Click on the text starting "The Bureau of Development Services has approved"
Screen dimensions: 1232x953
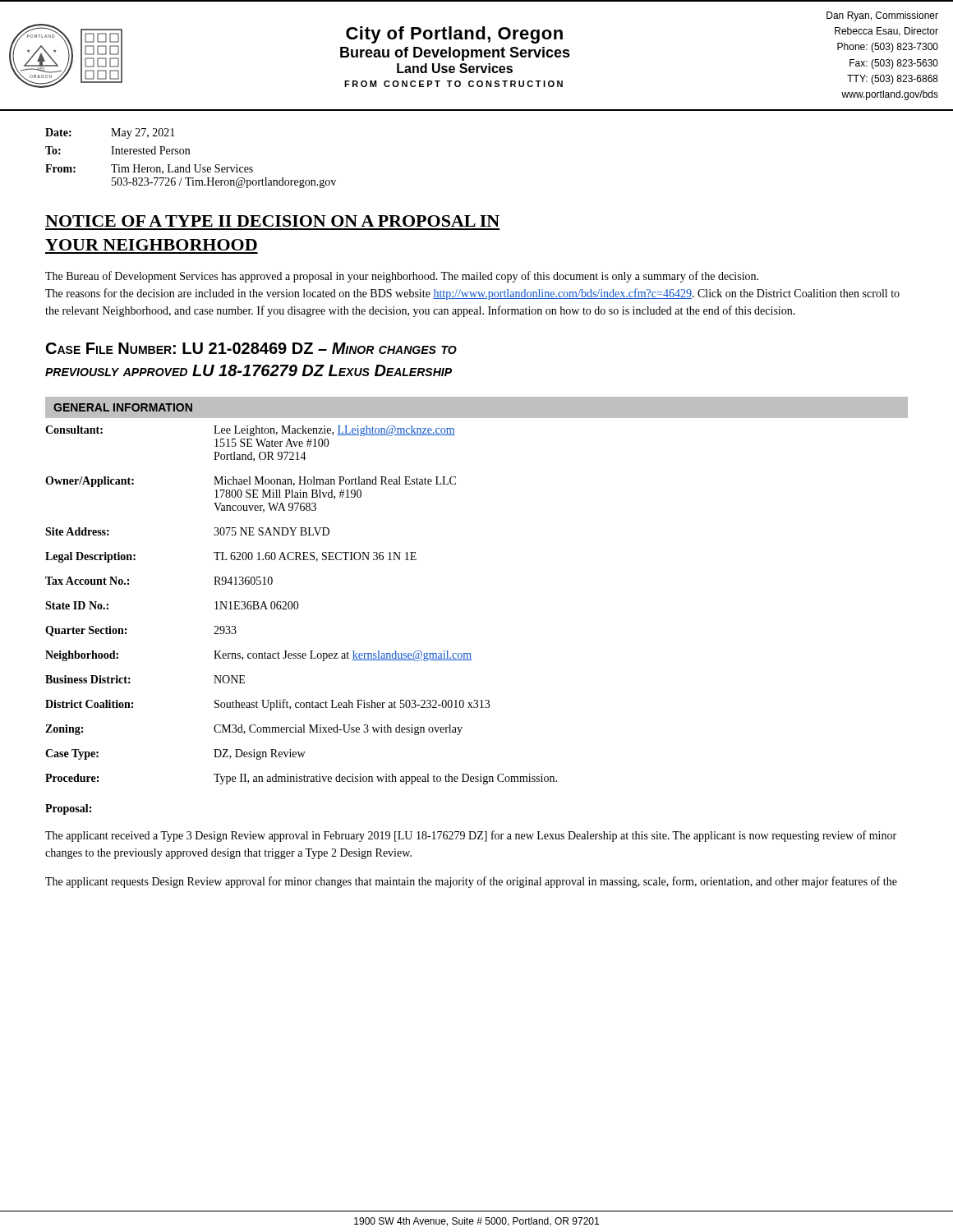point(476,294)
